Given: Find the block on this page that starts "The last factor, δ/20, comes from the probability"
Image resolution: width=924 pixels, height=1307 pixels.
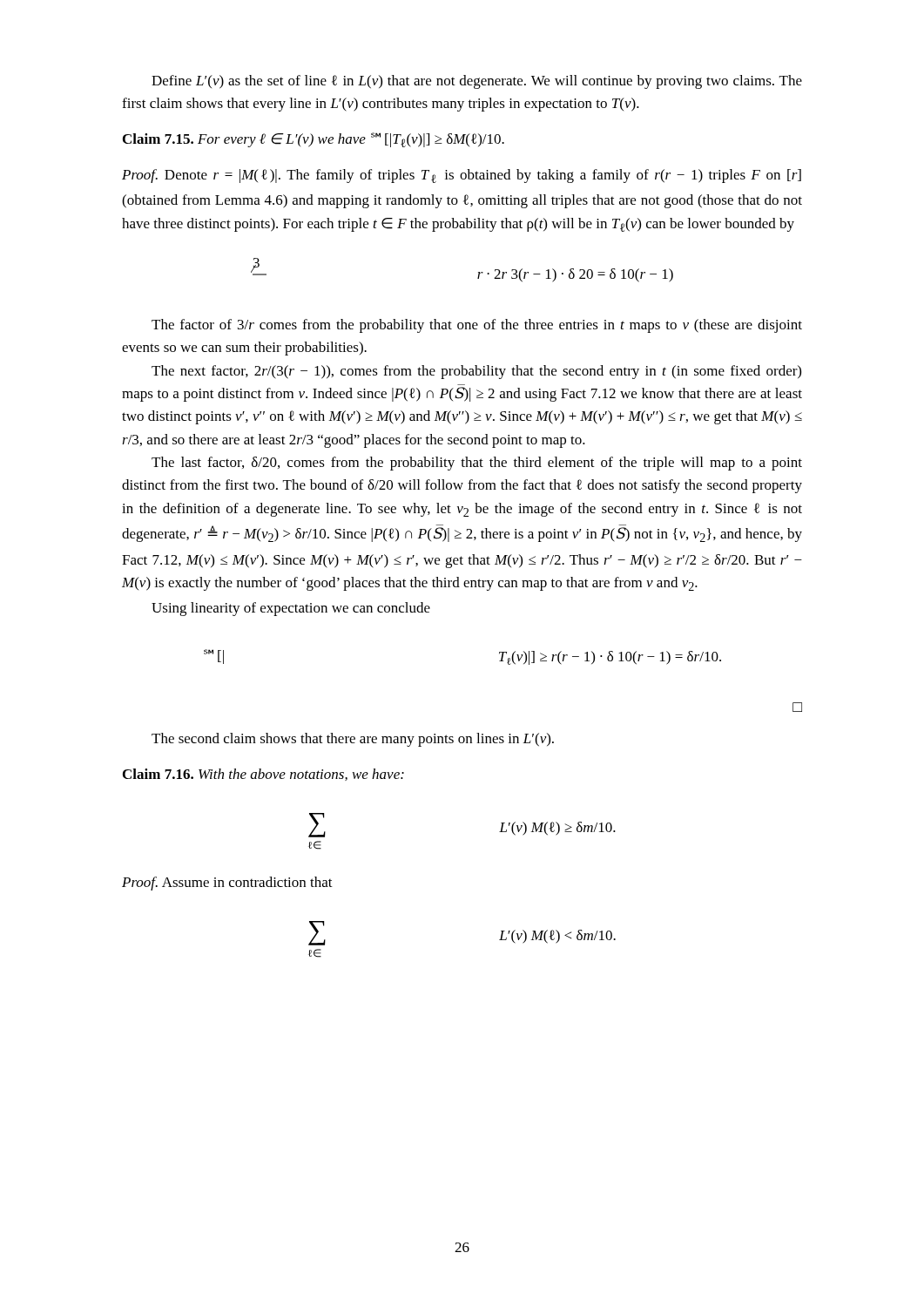Looking at the screenshot, I should pos(462,524).
